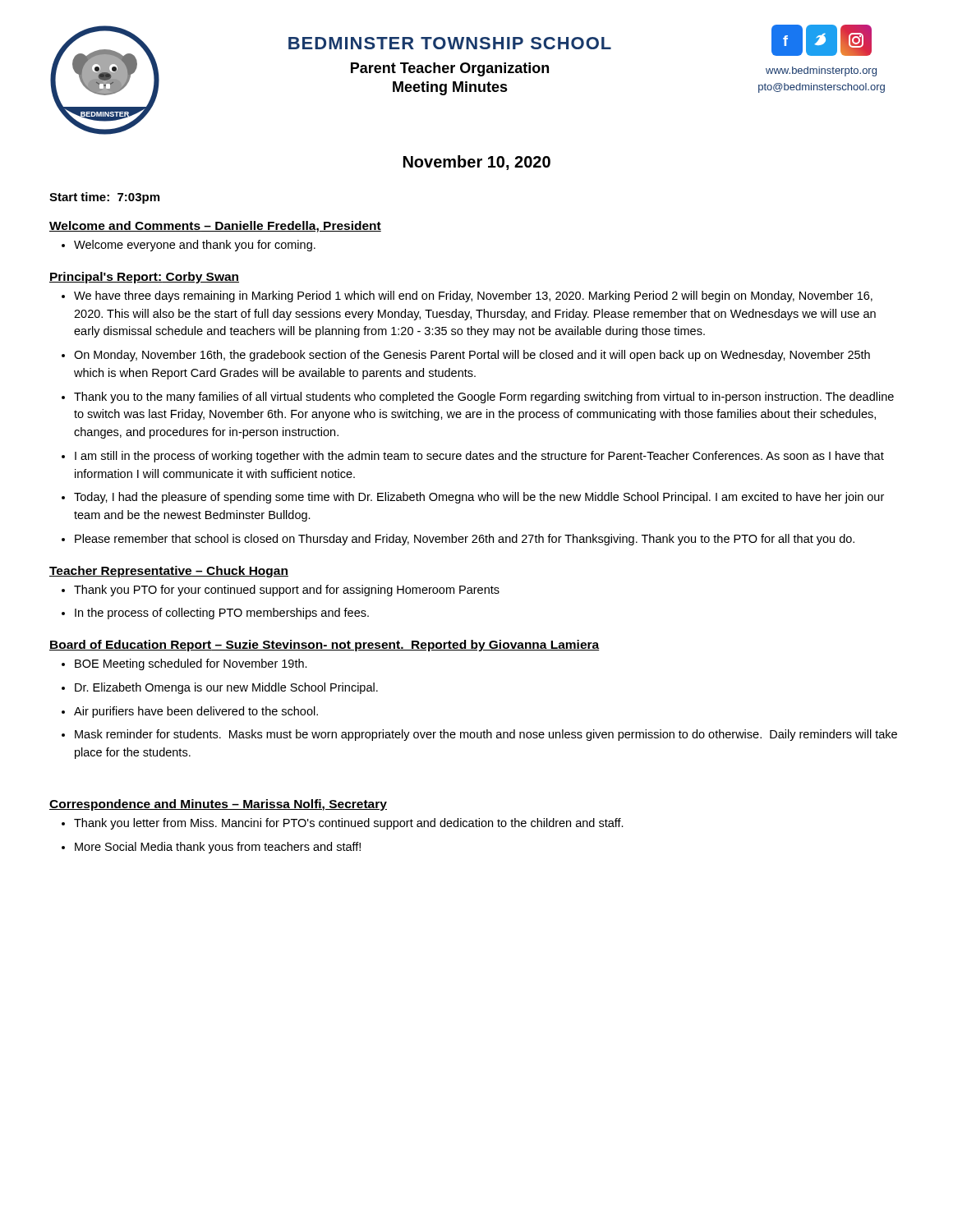Find the text starting "Welcome and Comments – Danielle Fredella, President"

(x=215, y=225)
